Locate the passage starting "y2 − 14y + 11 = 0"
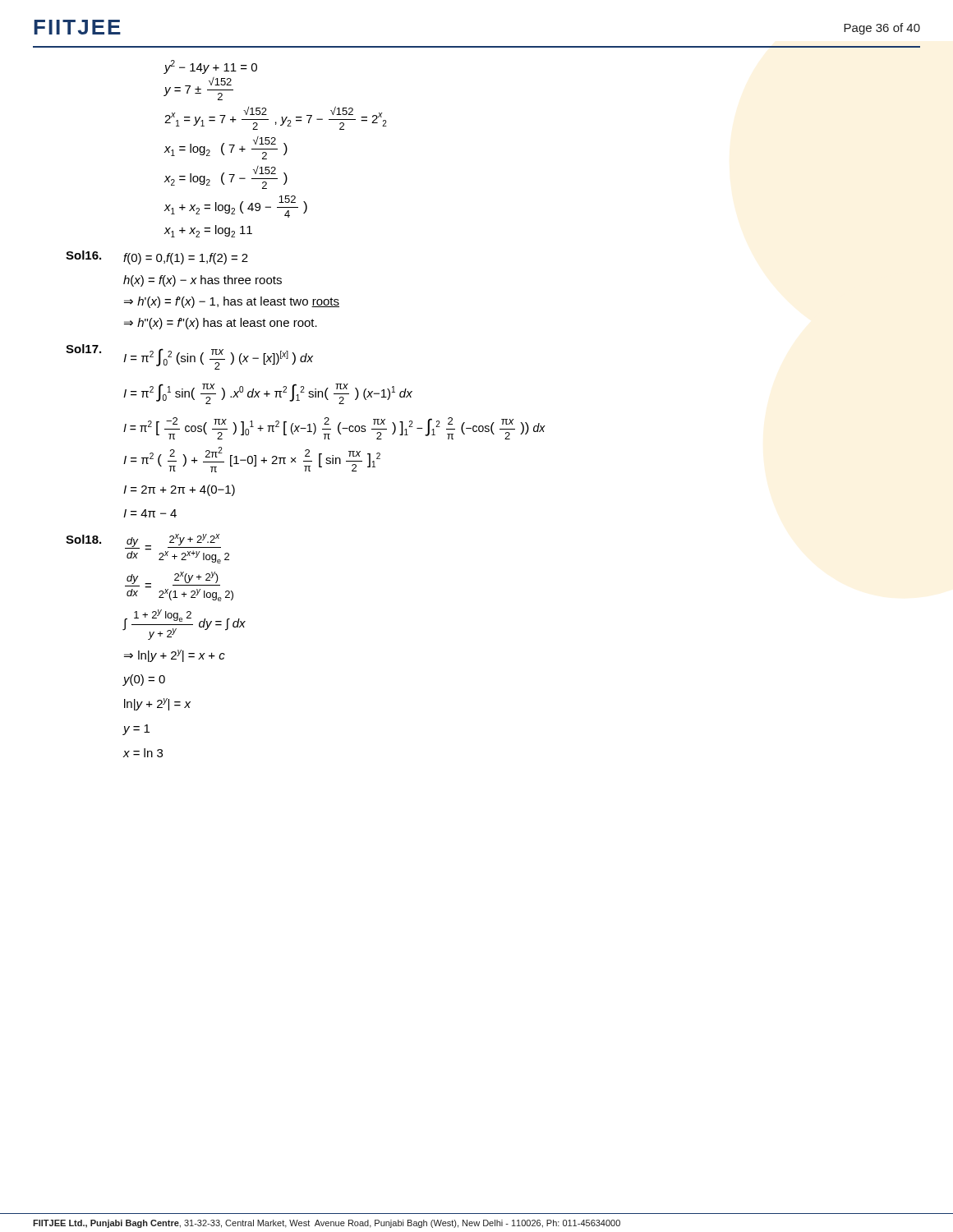 click(211, 67)
